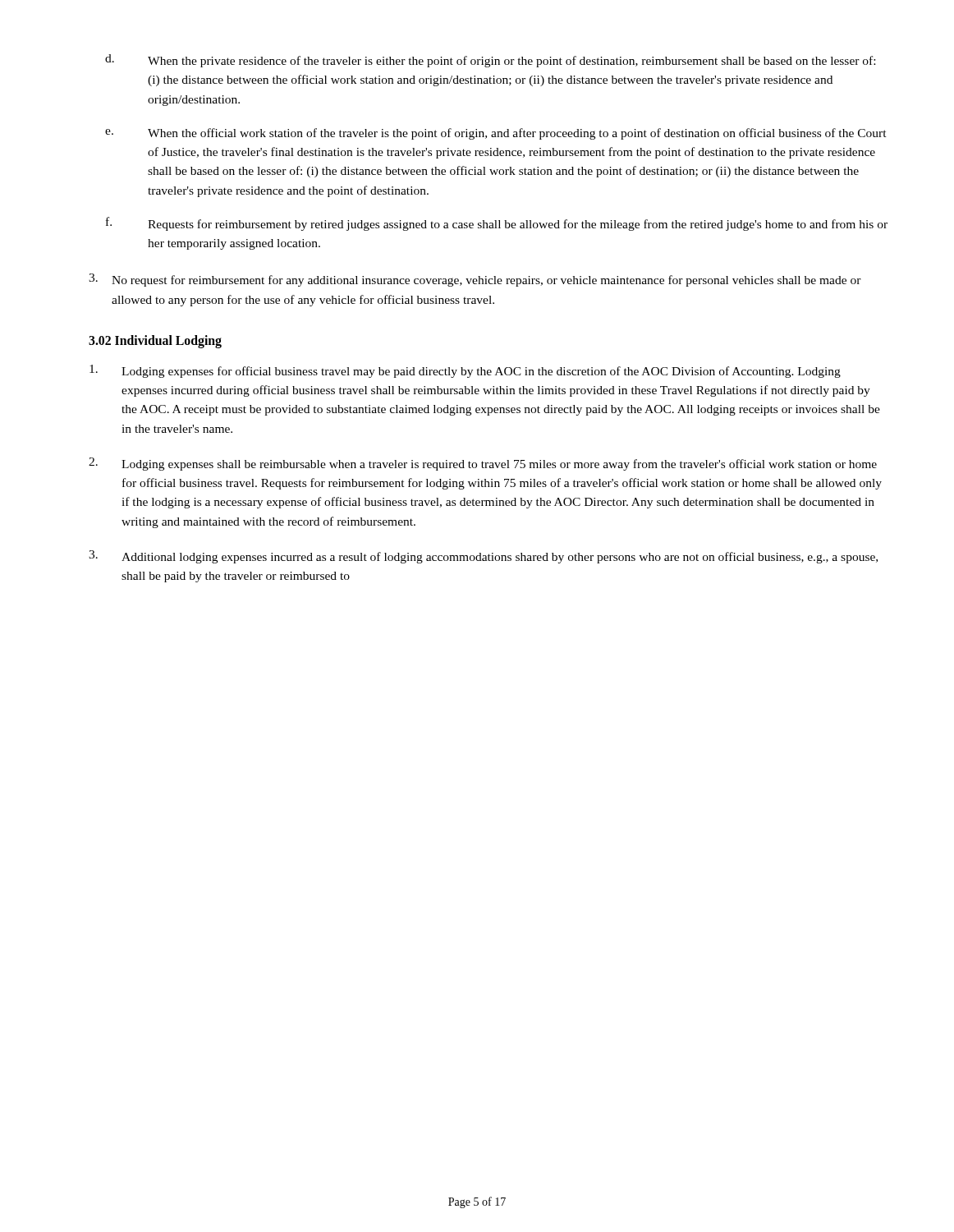Find the block on this page that starts "3. No request for reimbursement for any"
954x1232 pixels.
(x=488, y=290)
